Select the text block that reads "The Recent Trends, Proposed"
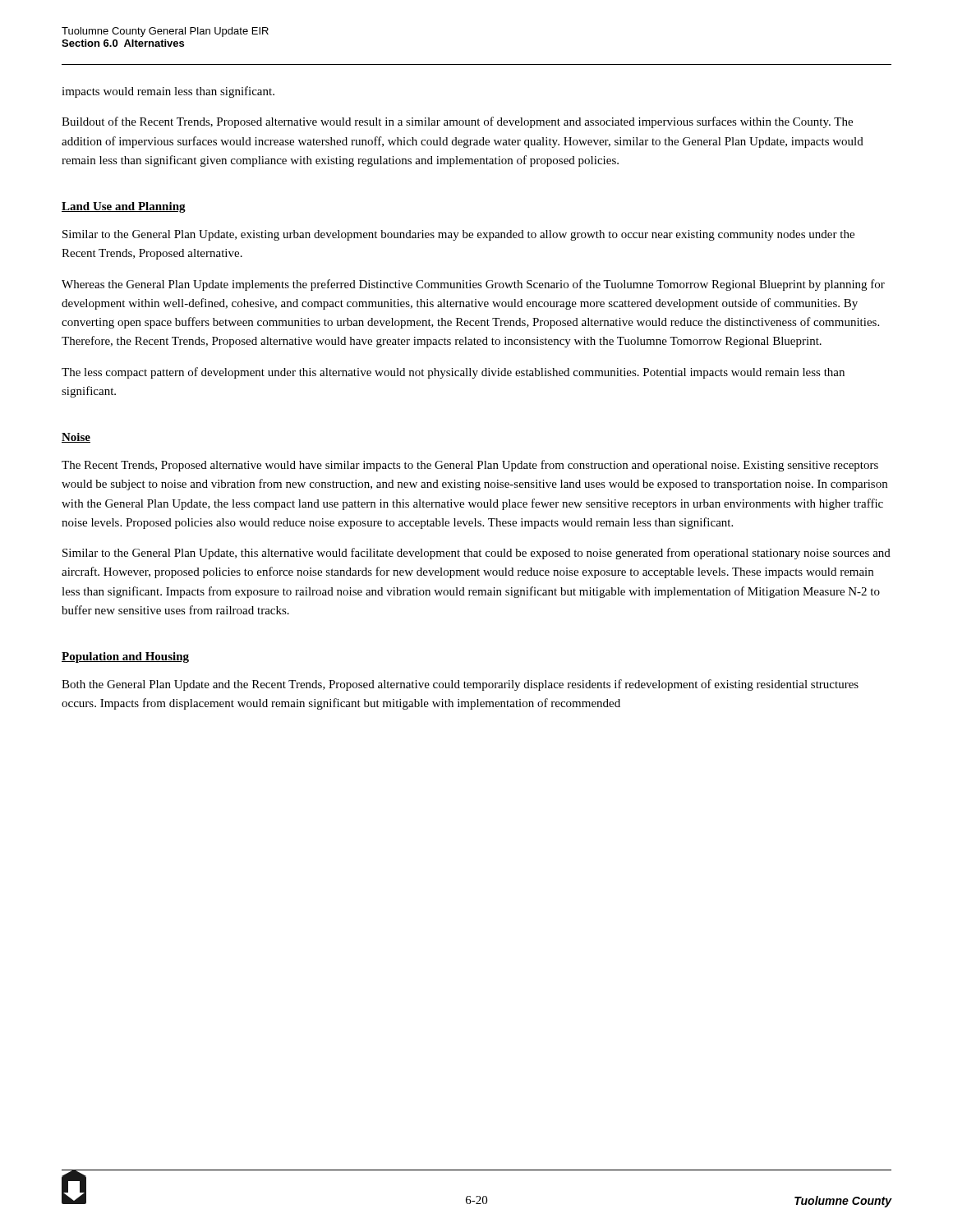The width and height of the screenshot is (953, 1232). (x=475, y=494)
